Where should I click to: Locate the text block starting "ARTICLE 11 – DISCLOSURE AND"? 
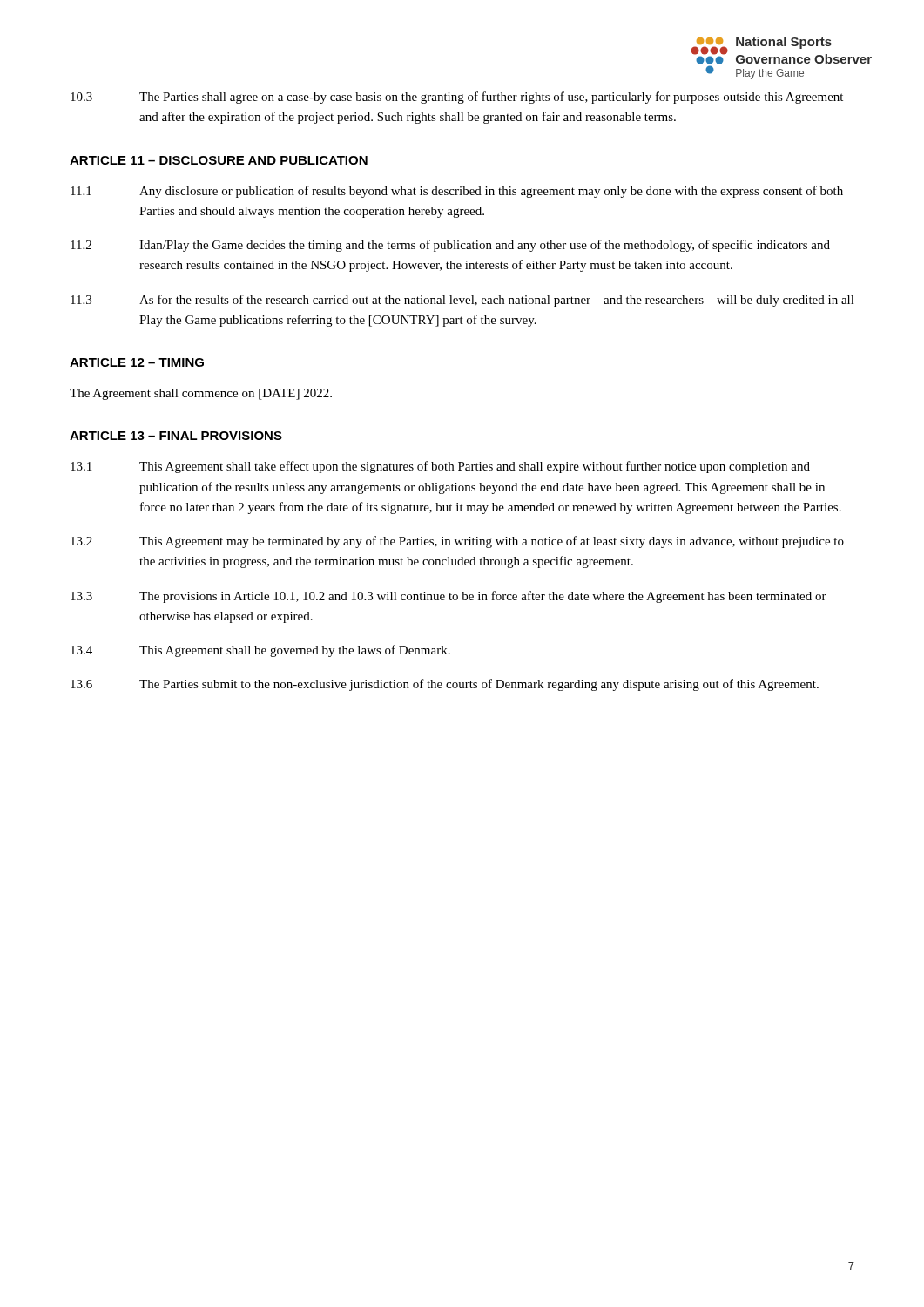(219, 159)
